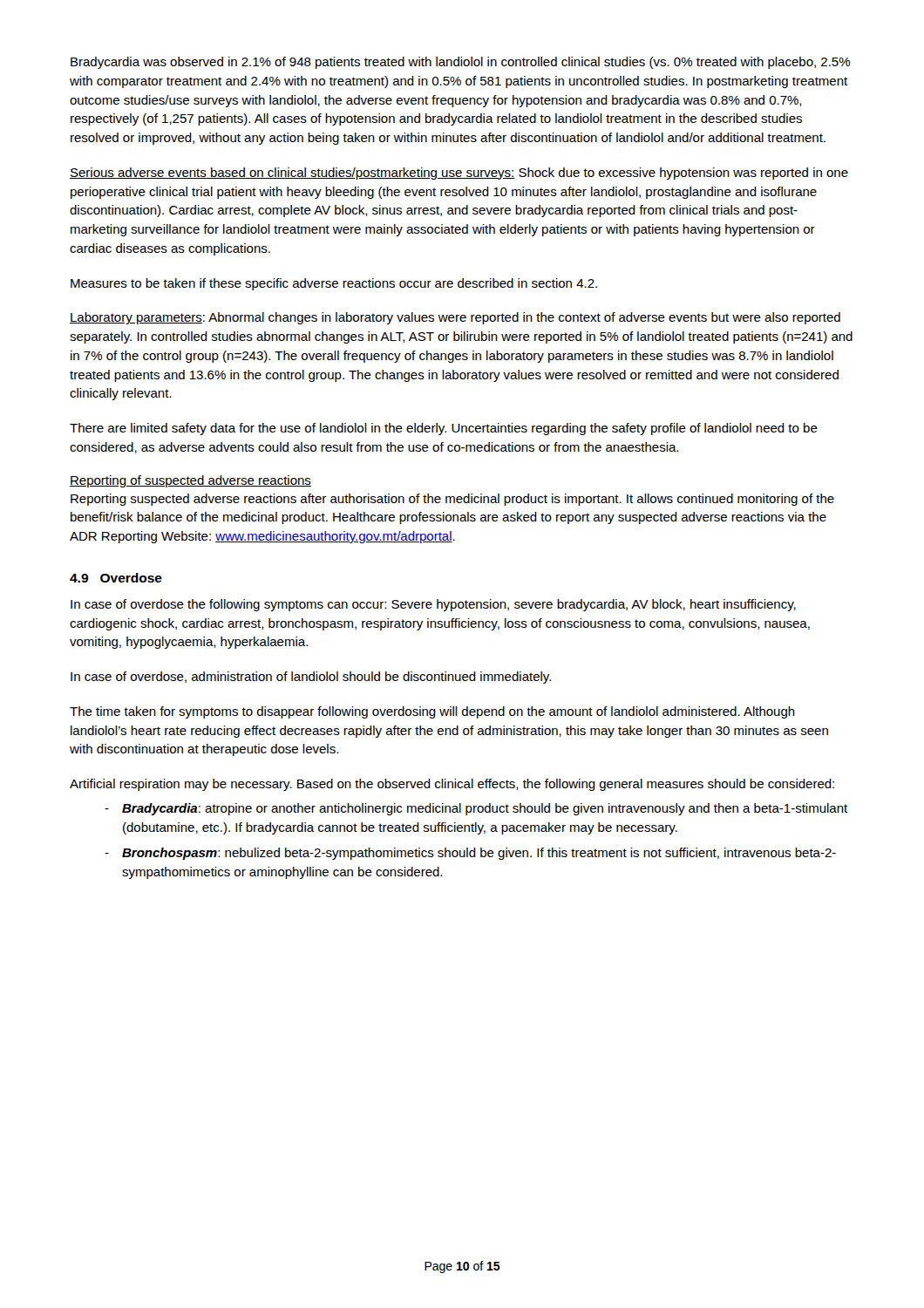This screenshot has height=1308, width=924.
Task: Find the section header that says "4.9 Overdose"
Action: 116,577
